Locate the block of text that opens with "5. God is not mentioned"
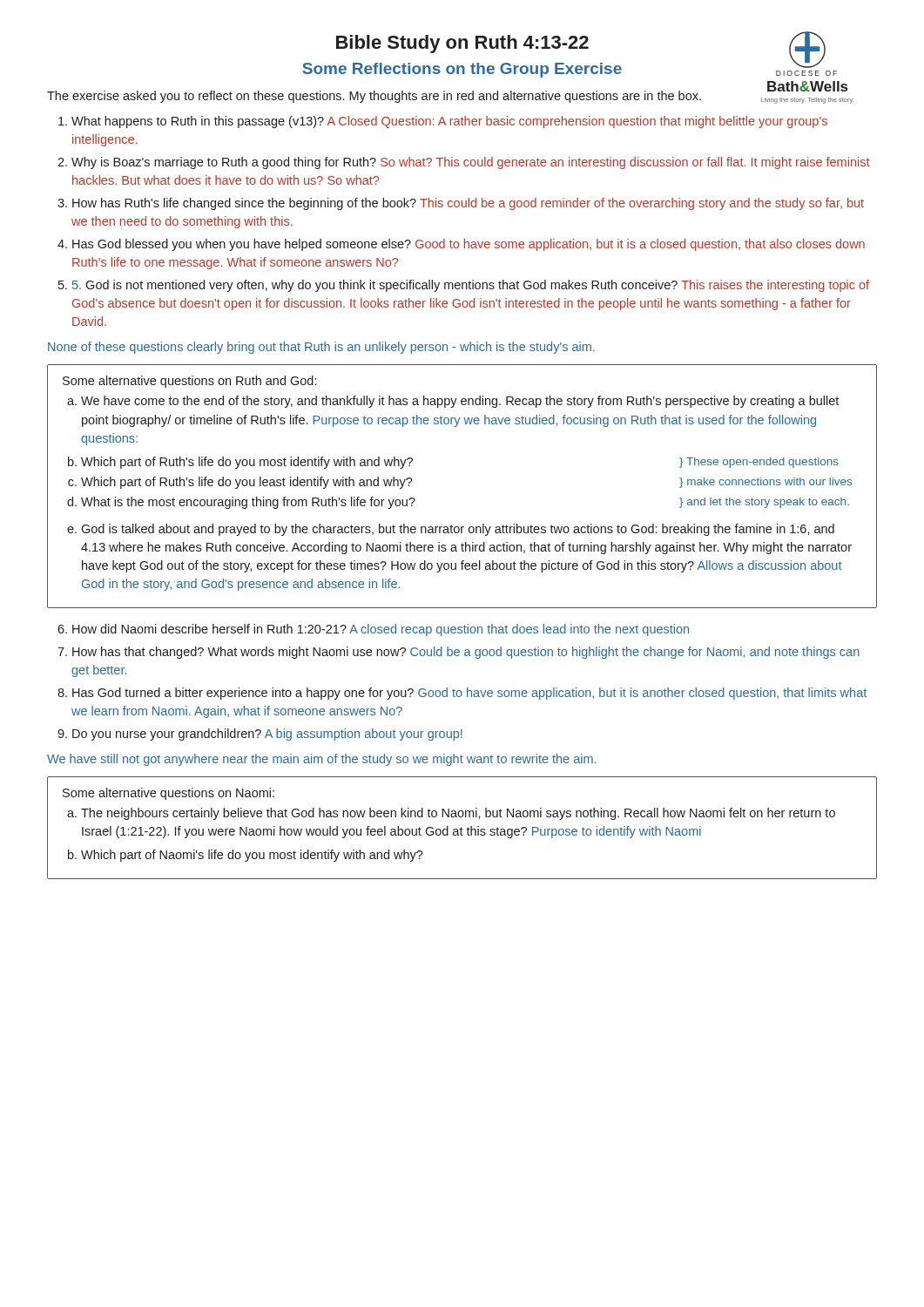 [470, 303]
